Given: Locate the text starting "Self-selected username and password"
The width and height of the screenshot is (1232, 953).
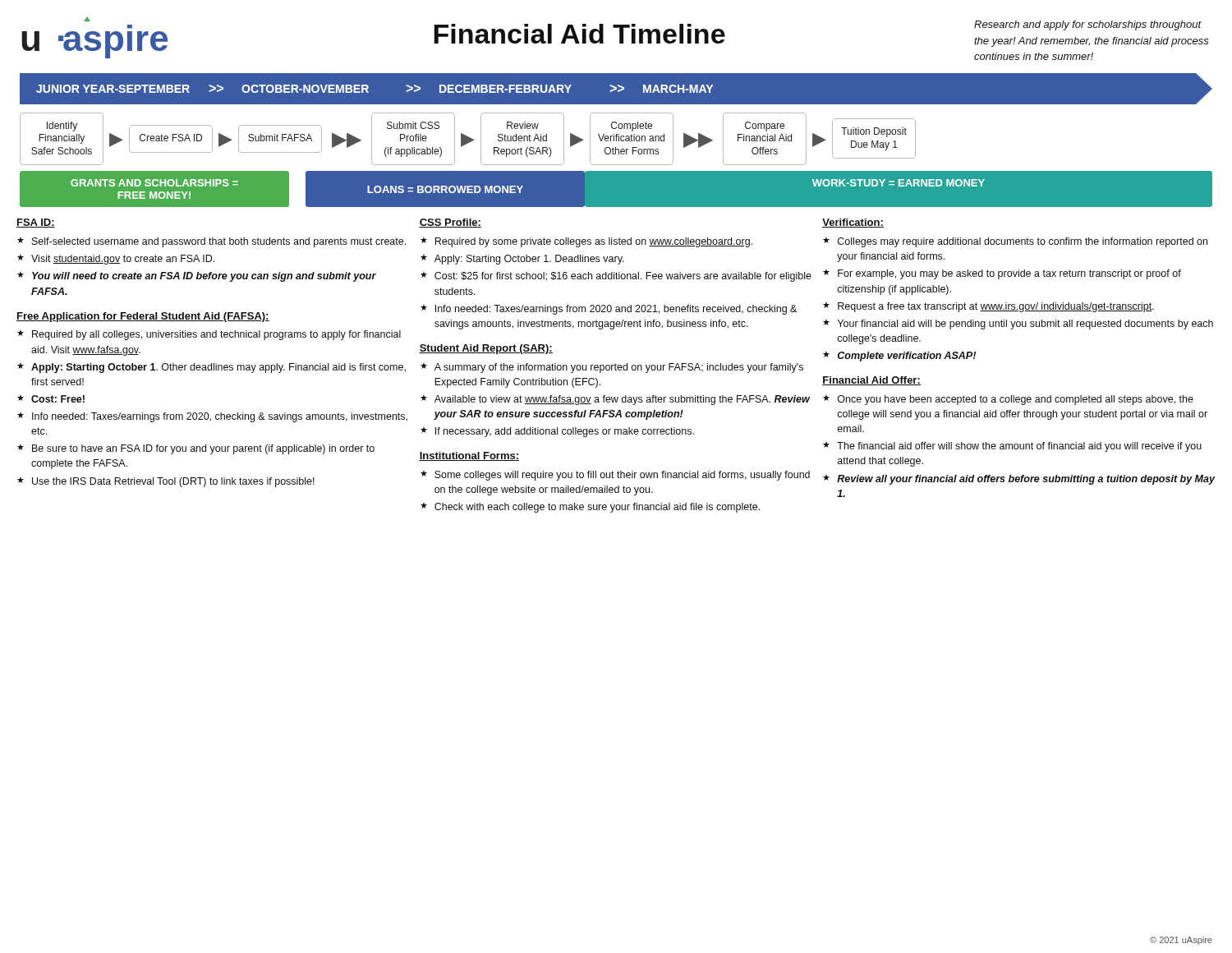Looking at the screenshot, I should 219,242.
